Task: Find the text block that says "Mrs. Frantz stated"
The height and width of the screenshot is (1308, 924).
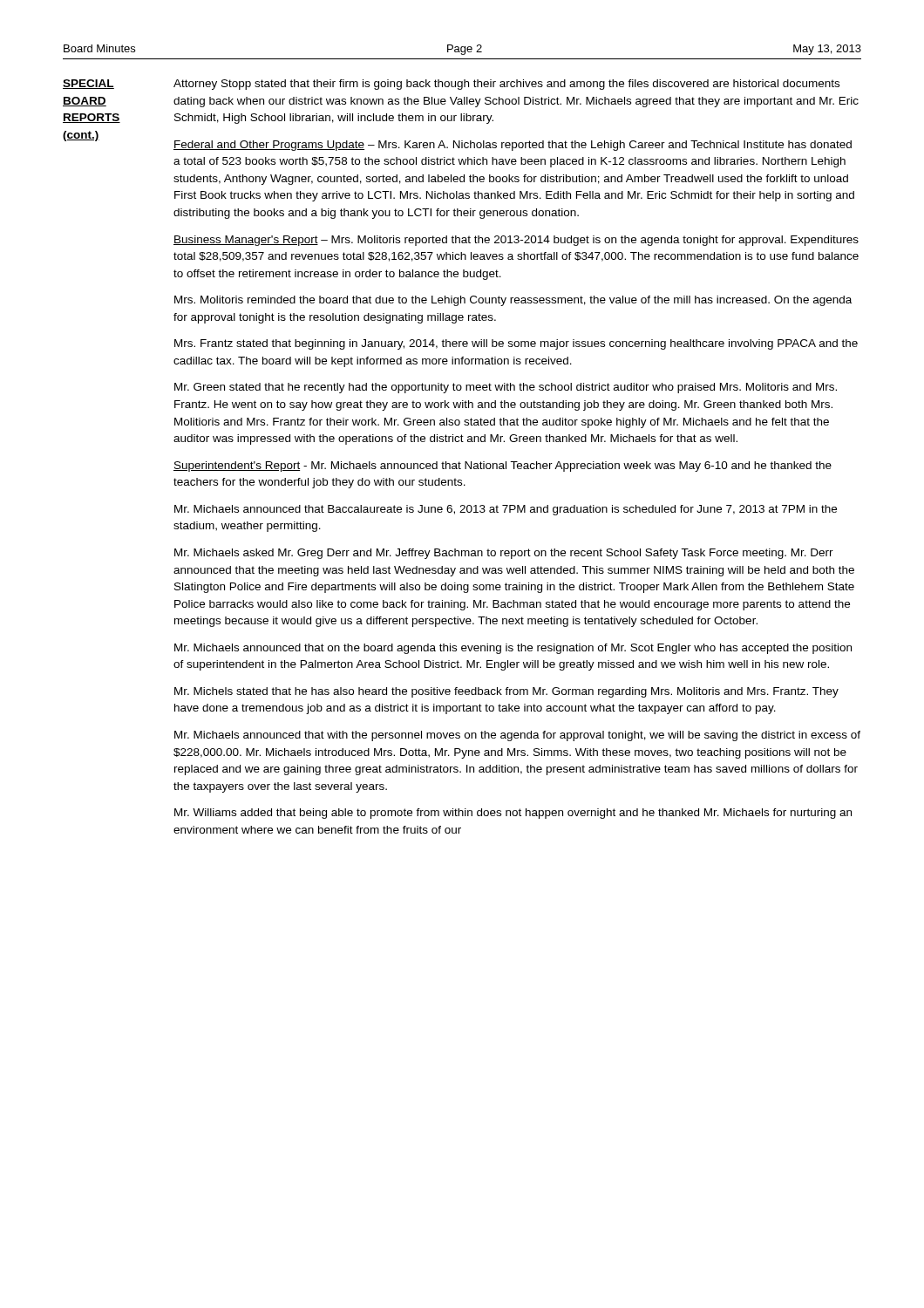Action: 516,352
